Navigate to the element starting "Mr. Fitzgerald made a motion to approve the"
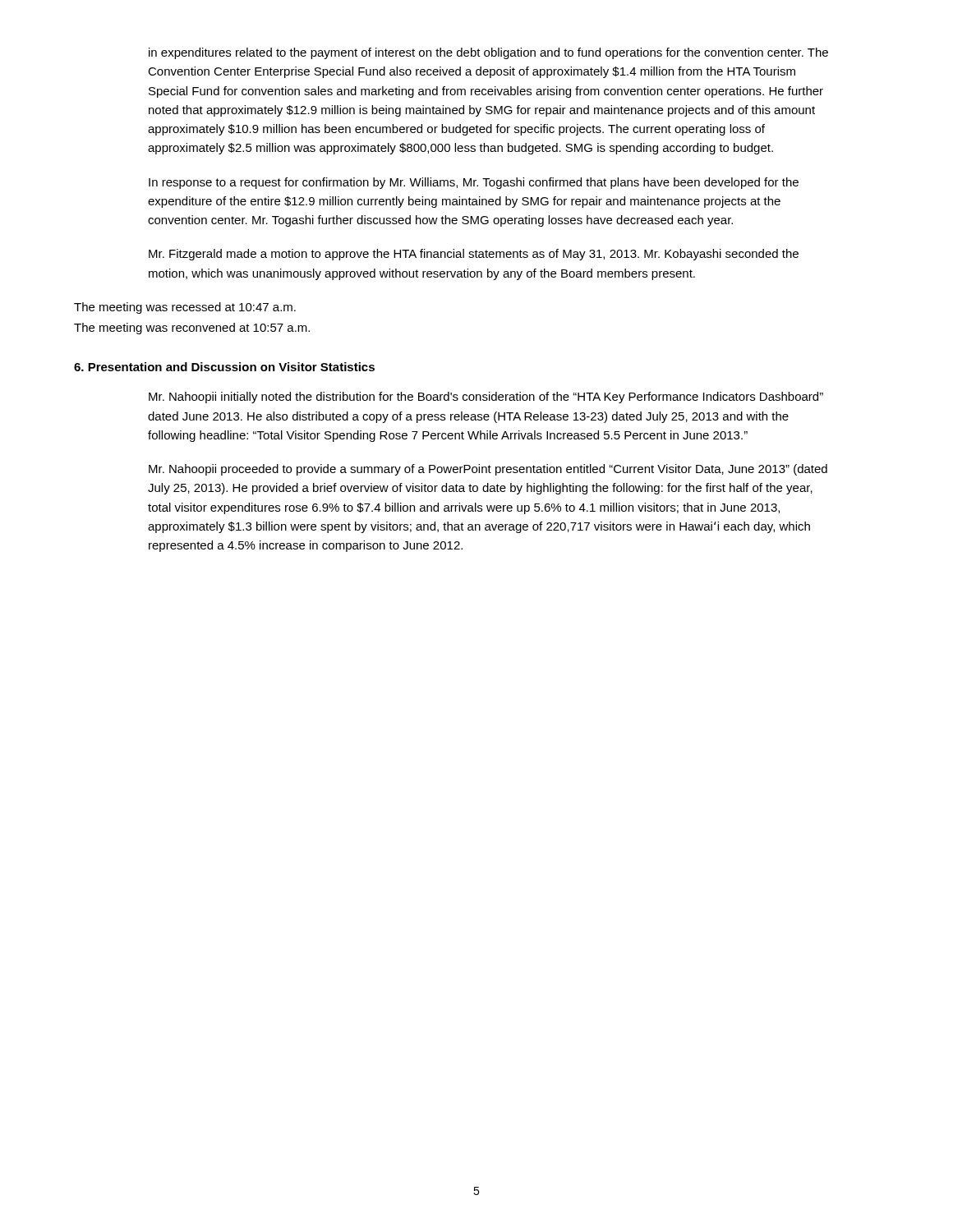The width and height of the screenshot is (953, 1232). point(473,263)
